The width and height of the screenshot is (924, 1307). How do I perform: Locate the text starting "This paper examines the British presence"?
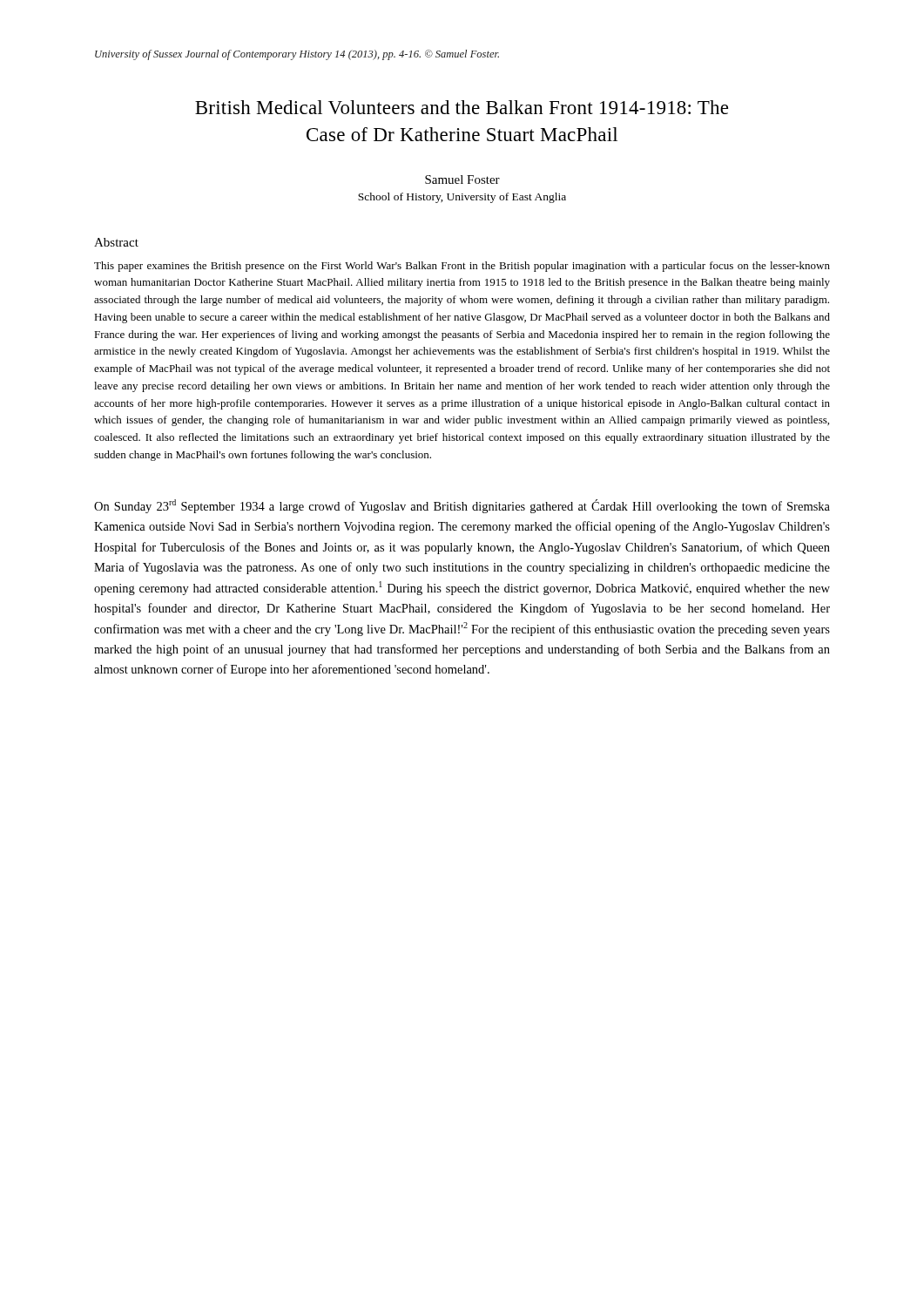[462, 360]
